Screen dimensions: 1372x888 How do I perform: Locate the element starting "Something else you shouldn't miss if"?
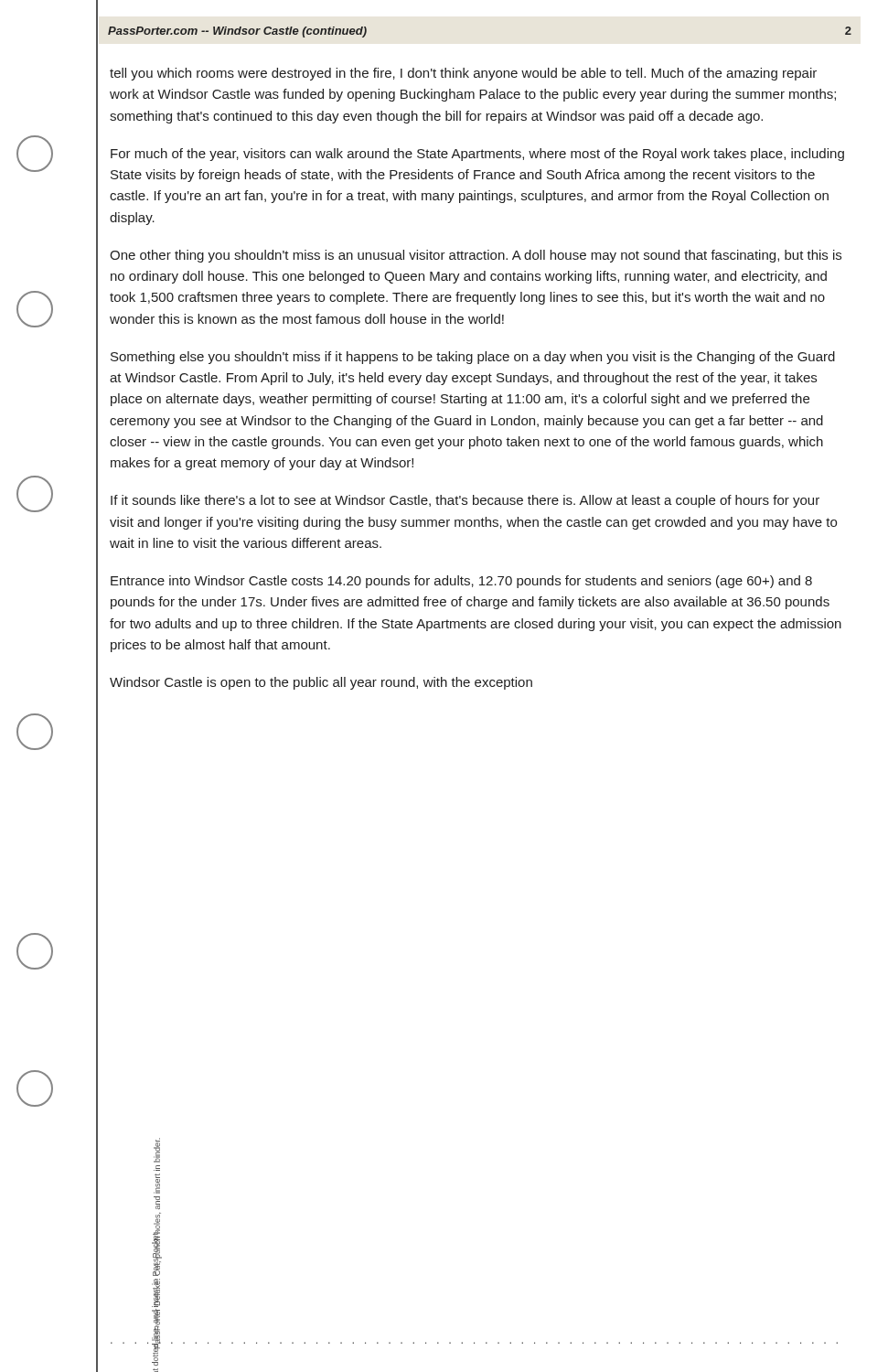(473, 409)
